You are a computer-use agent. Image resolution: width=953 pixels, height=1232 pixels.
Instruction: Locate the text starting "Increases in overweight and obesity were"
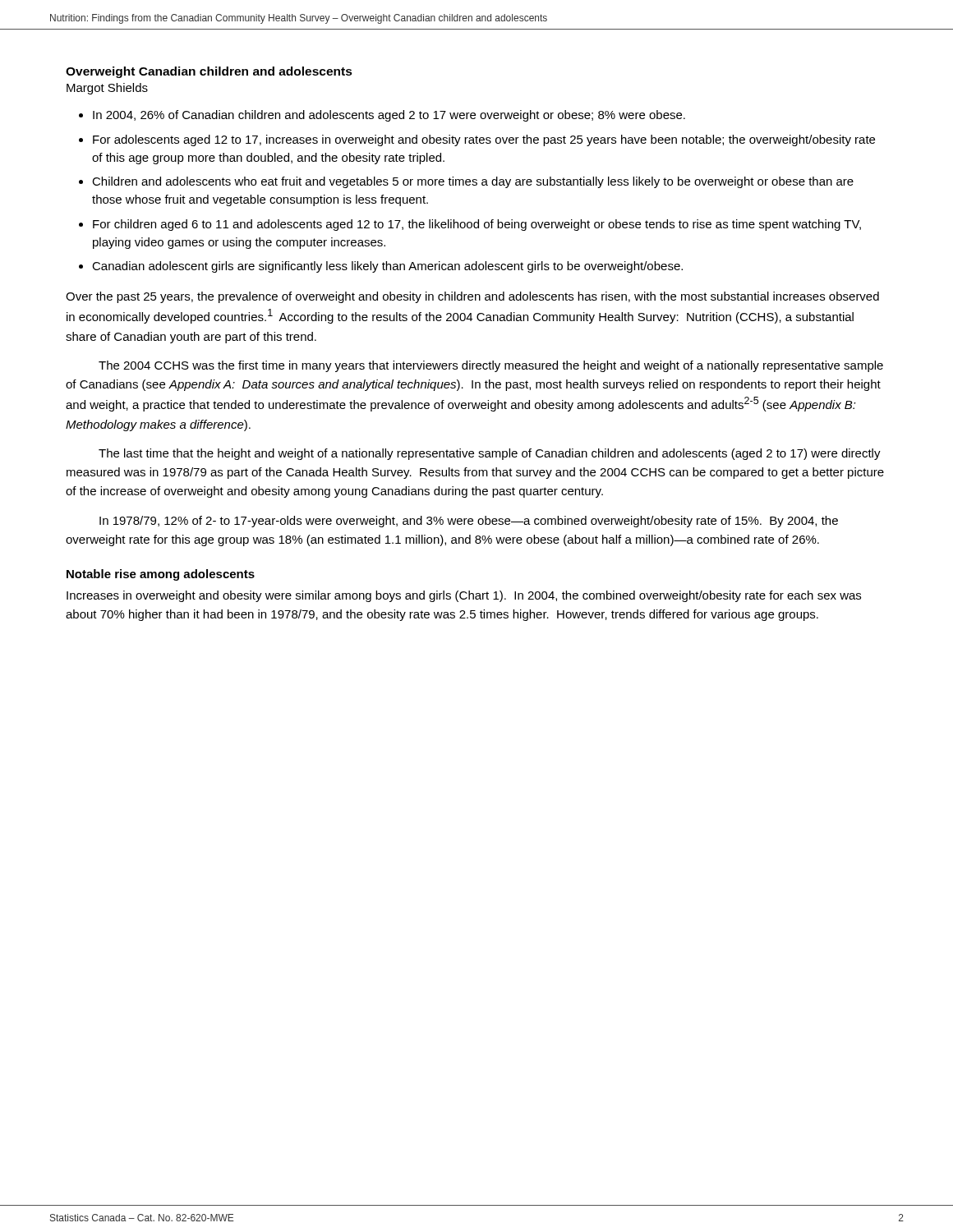pos(464,605)
